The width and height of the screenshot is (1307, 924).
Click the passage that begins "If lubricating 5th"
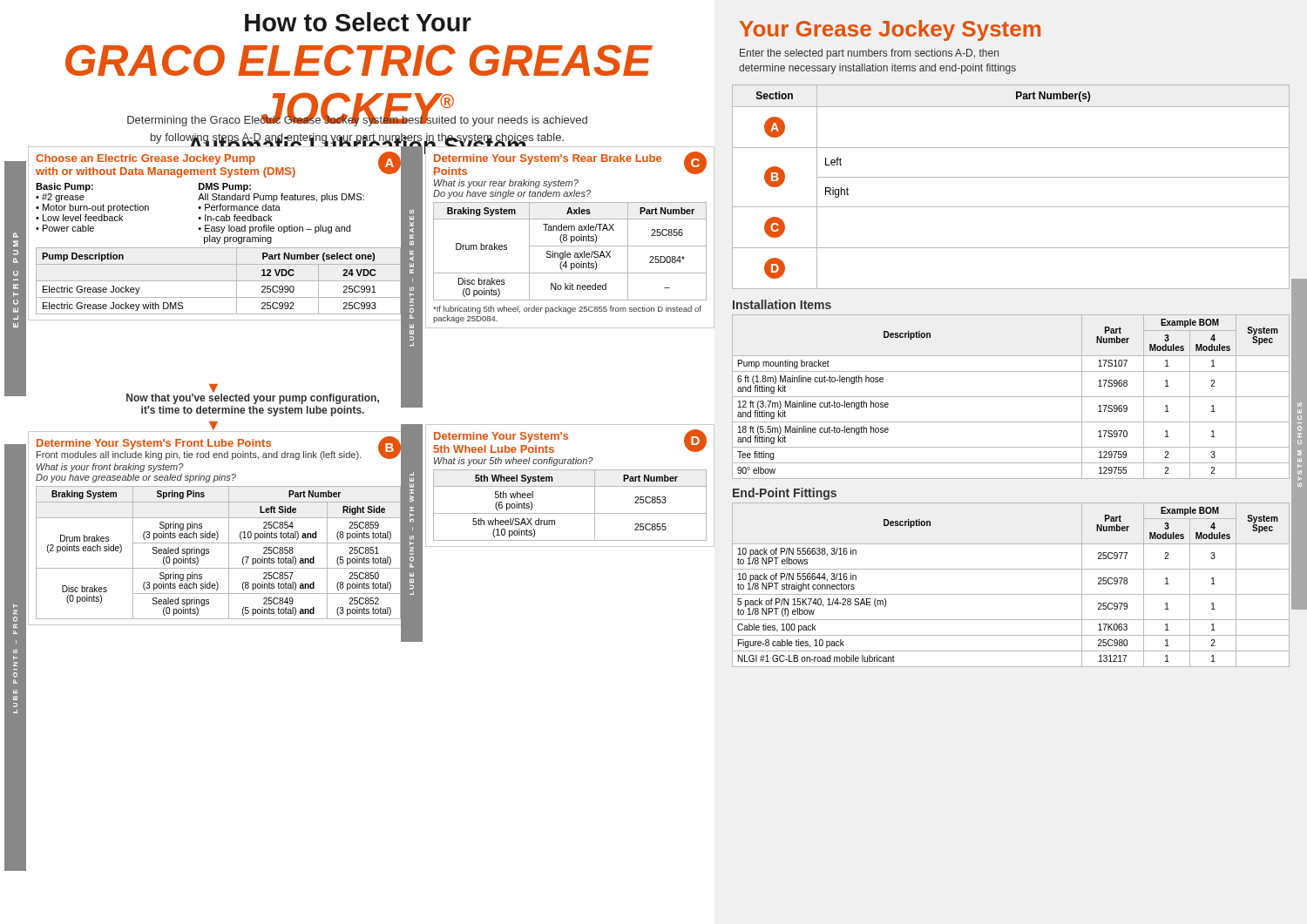click(567, 314)
